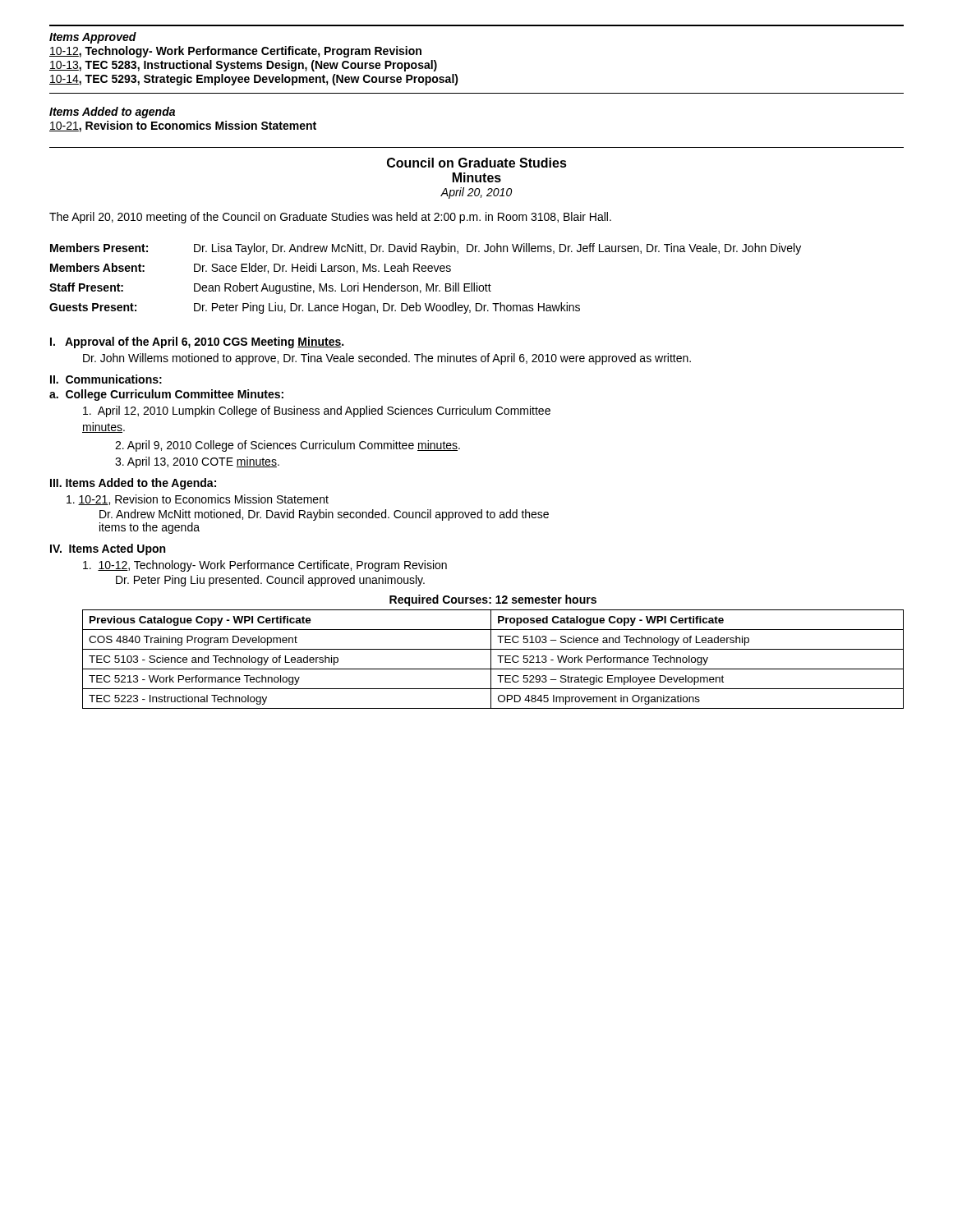Screen dimensions: 1232x953
Task: Click on the section header with the text "II. Communications:"
Action: (x=106, y=379)
